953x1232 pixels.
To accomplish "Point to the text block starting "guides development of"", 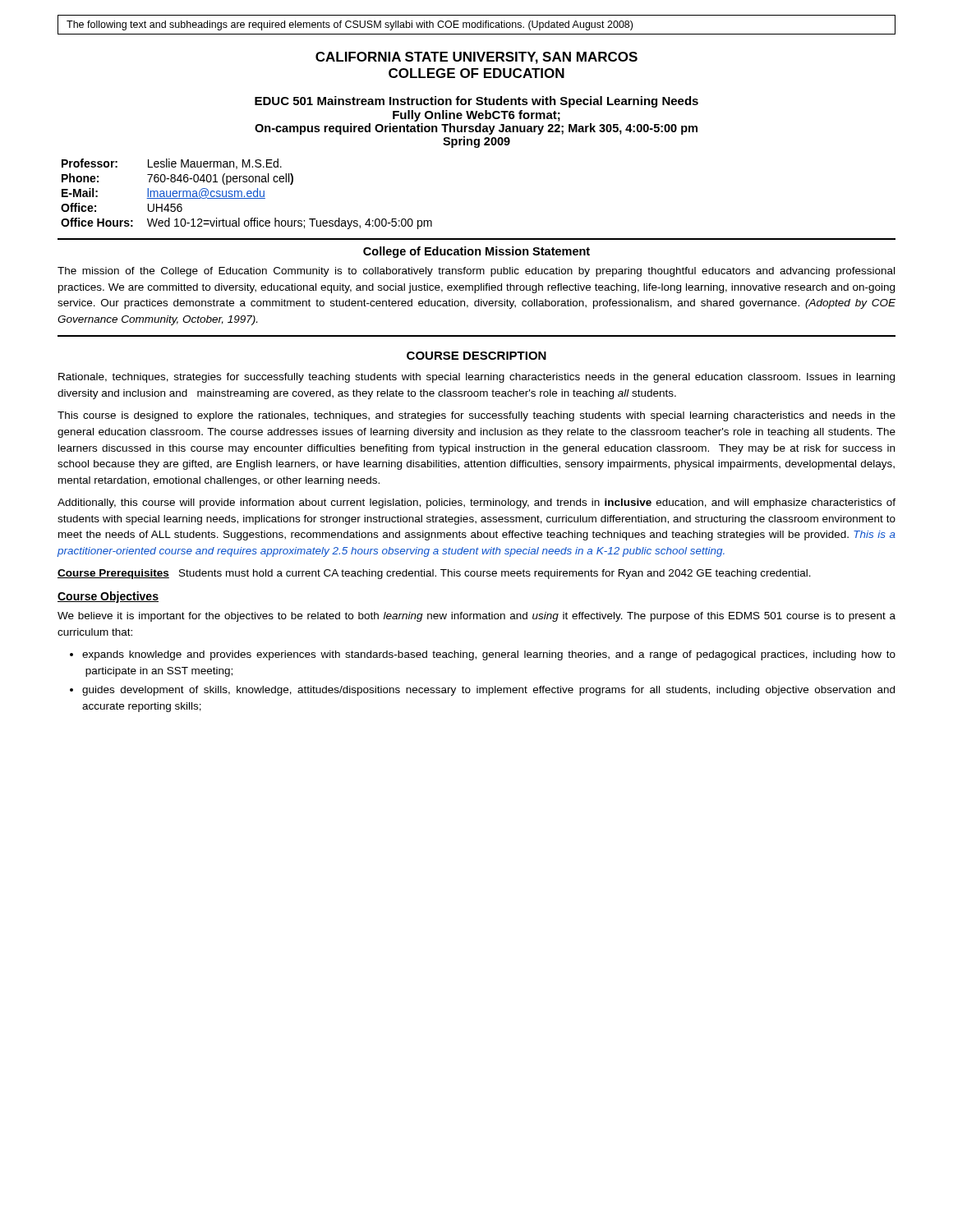I will pos(489,698).
